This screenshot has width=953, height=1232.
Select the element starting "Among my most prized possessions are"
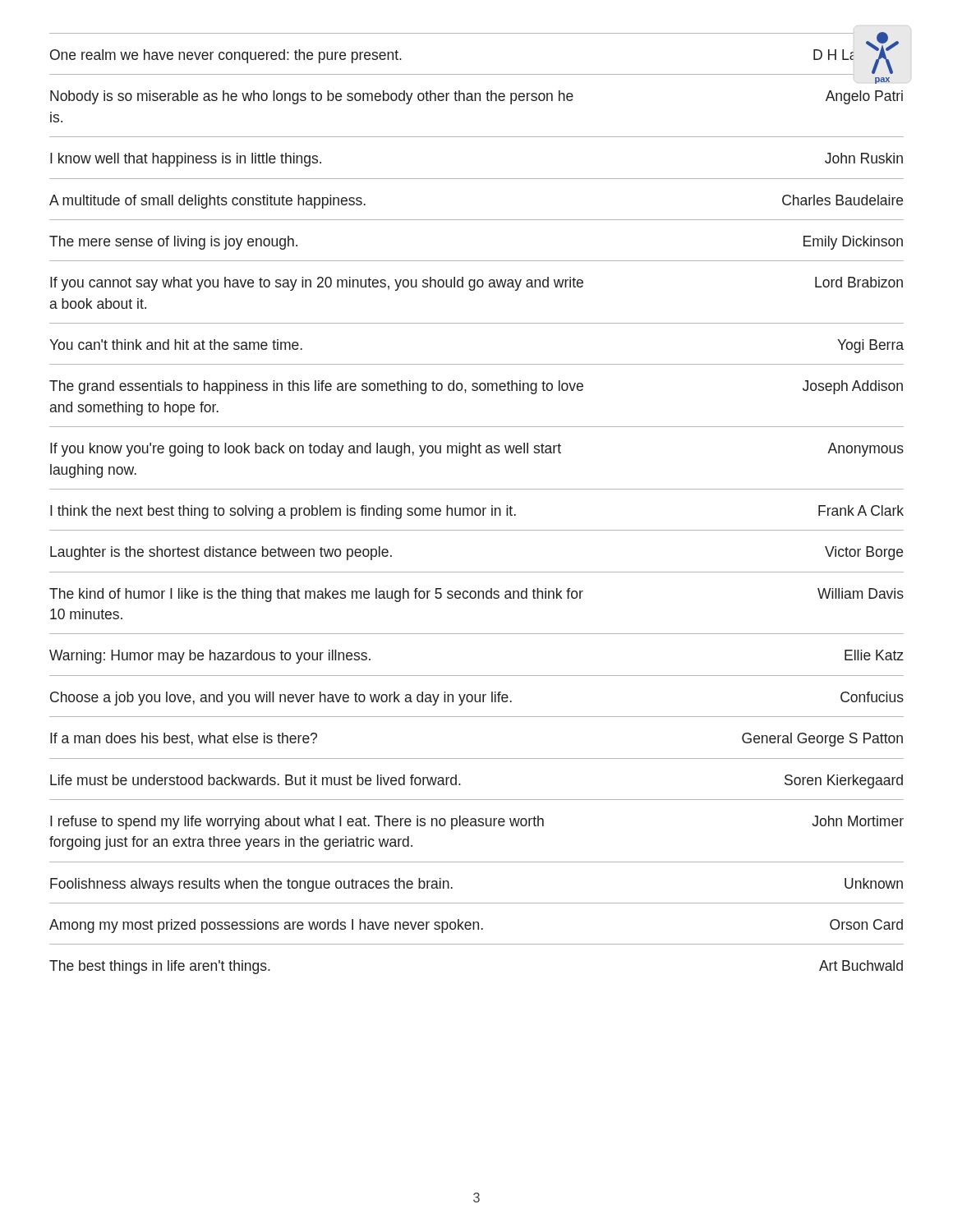476,925
